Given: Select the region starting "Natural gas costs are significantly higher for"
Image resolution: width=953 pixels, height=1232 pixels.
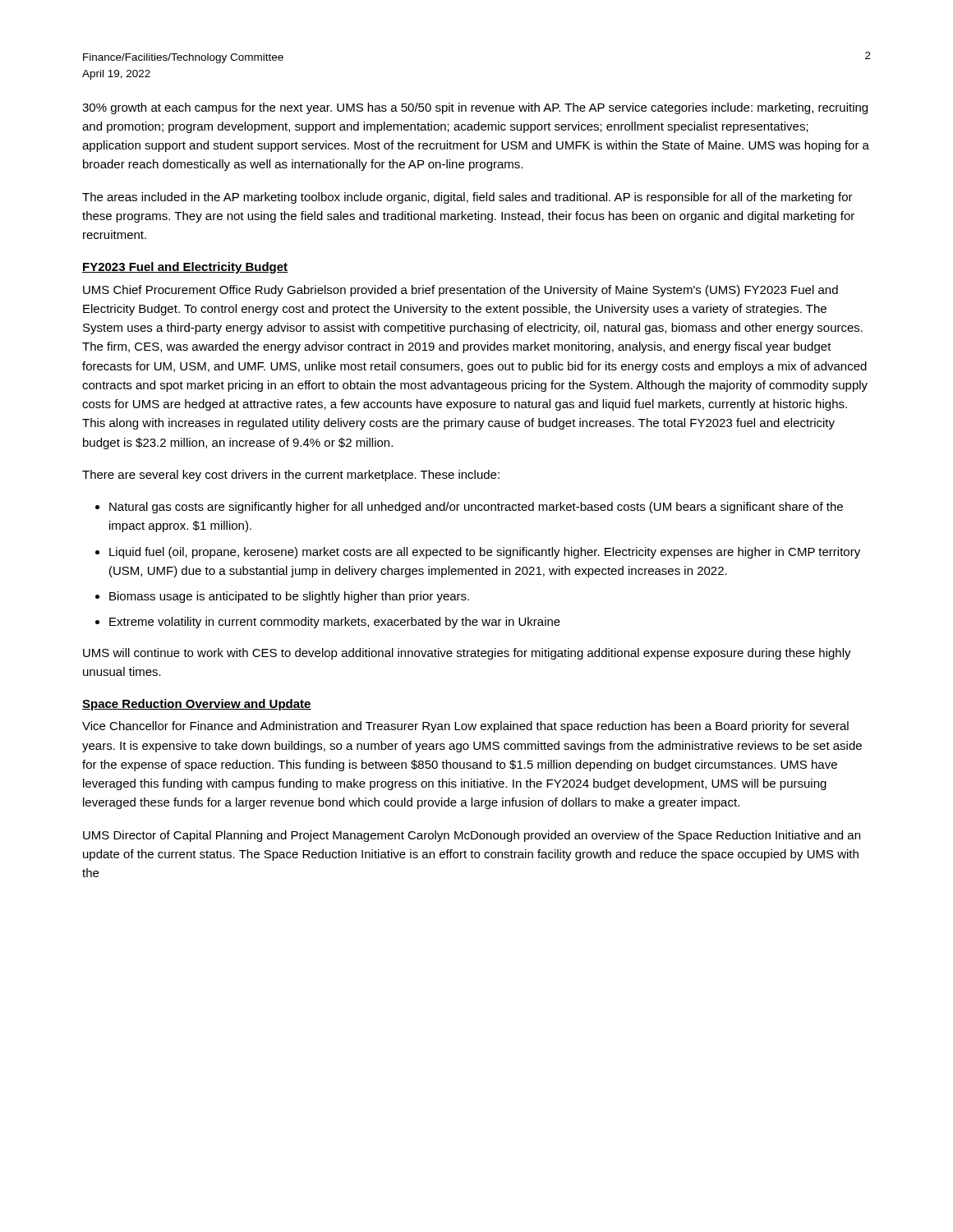Looking at the screenshot, I should click(476, 516).
